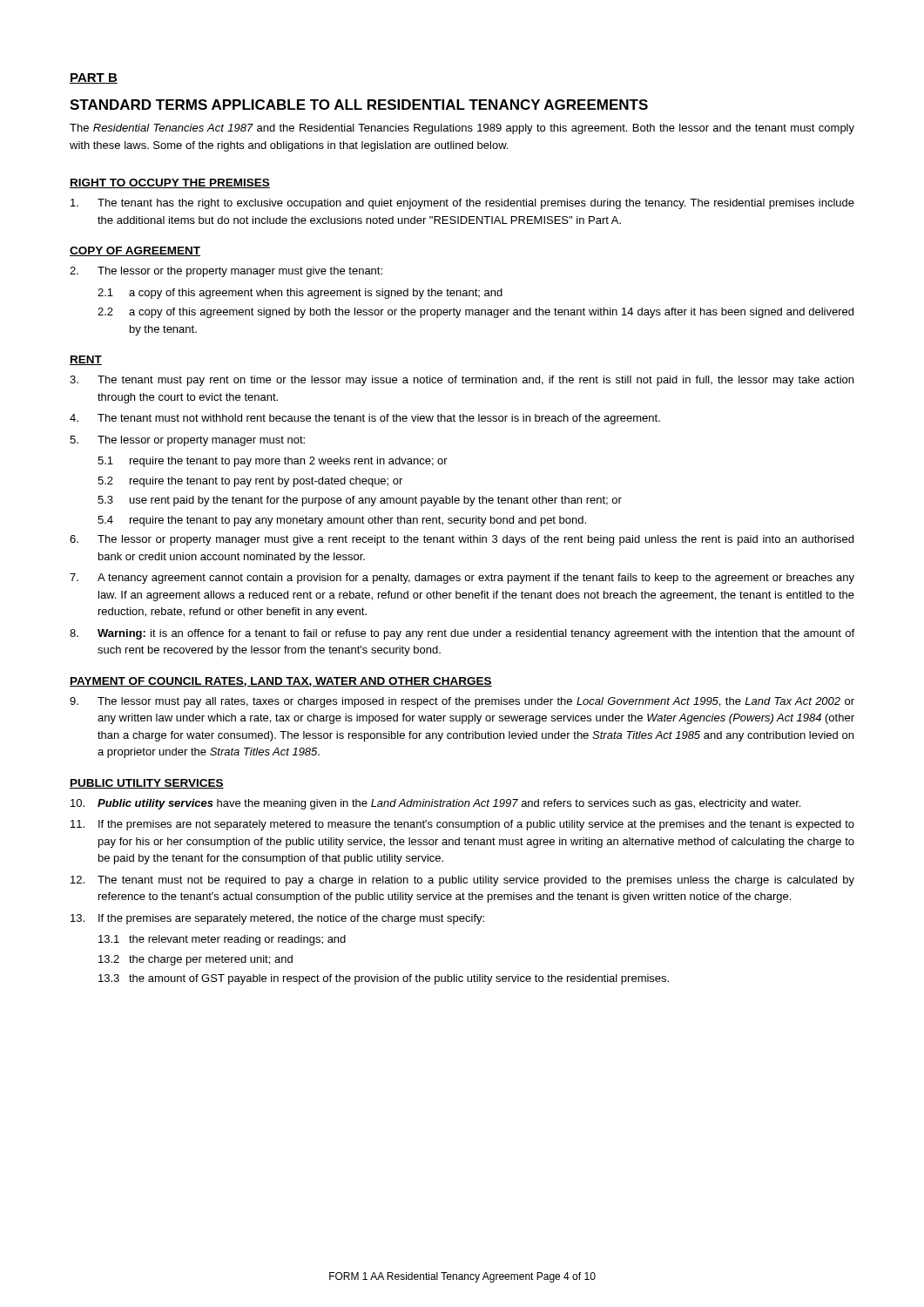Screen dimensions: 1307x924
Task: Locate the list item with the text "5.3 use rent paid"
Action: pyautogui.click(x=476, y=500)
